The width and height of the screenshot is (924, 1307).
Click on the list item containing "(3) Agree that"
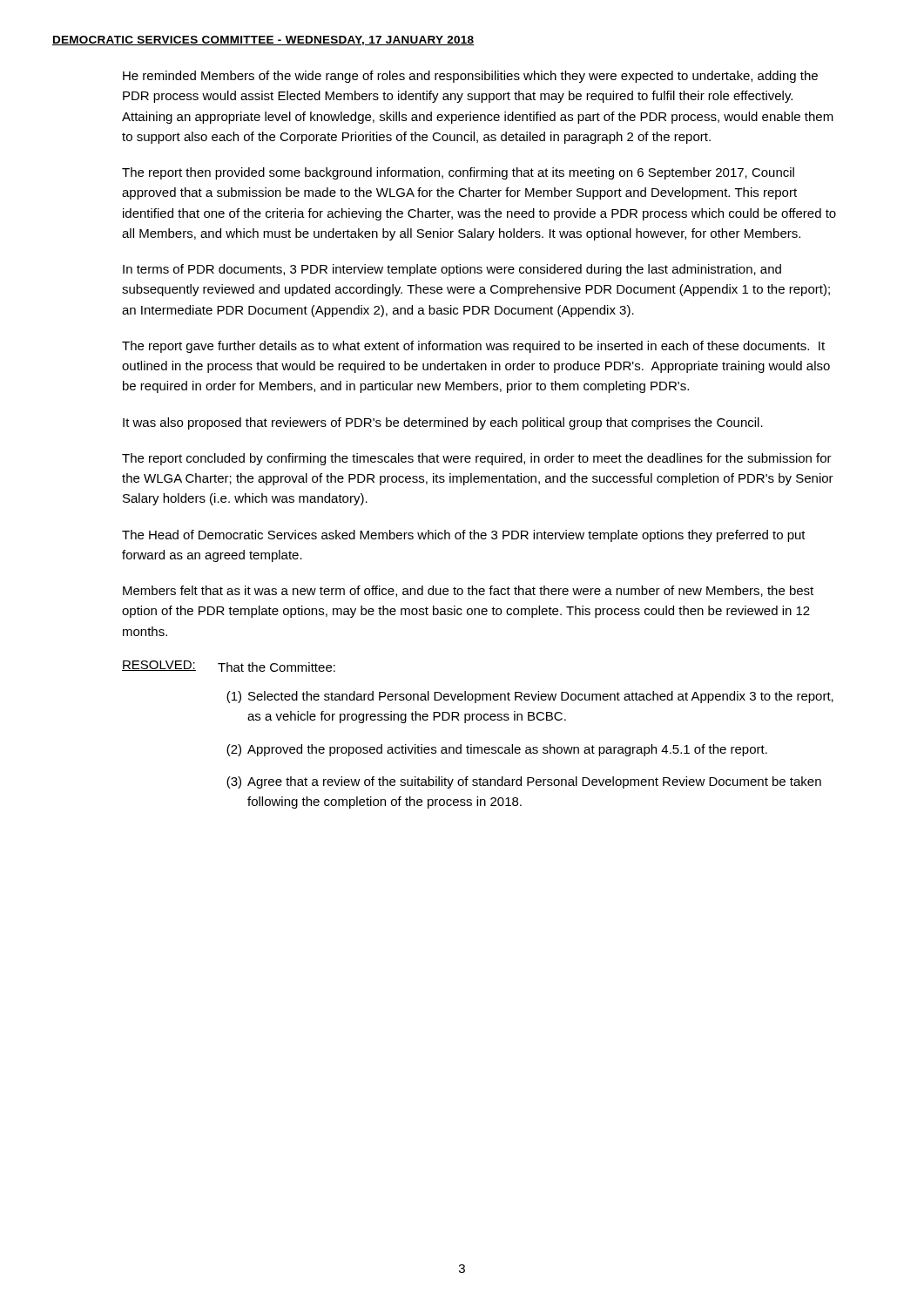(527, 791)
